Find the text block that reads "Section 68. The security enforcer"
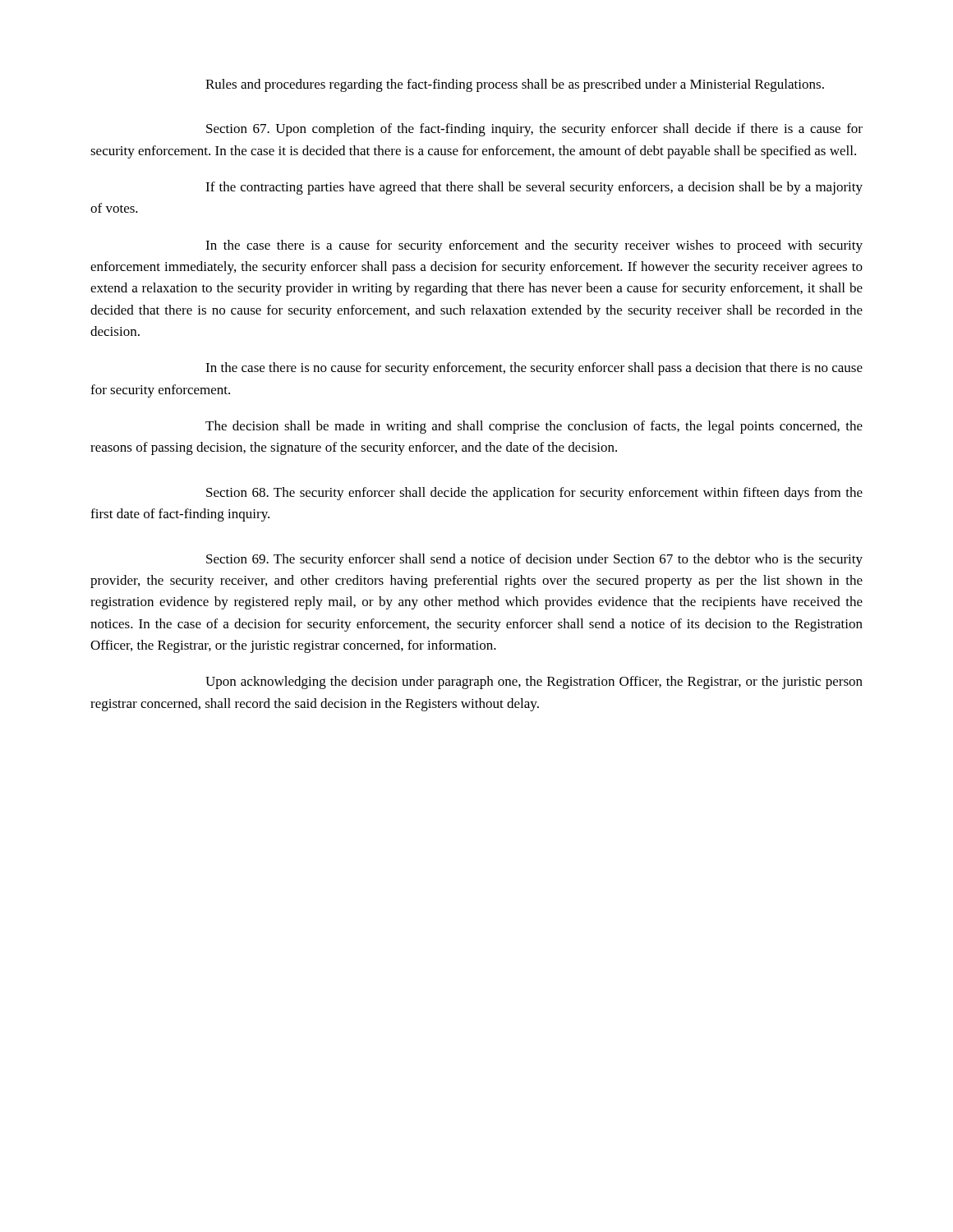This screenshot has width=953, height=1232. click(476, 504)
